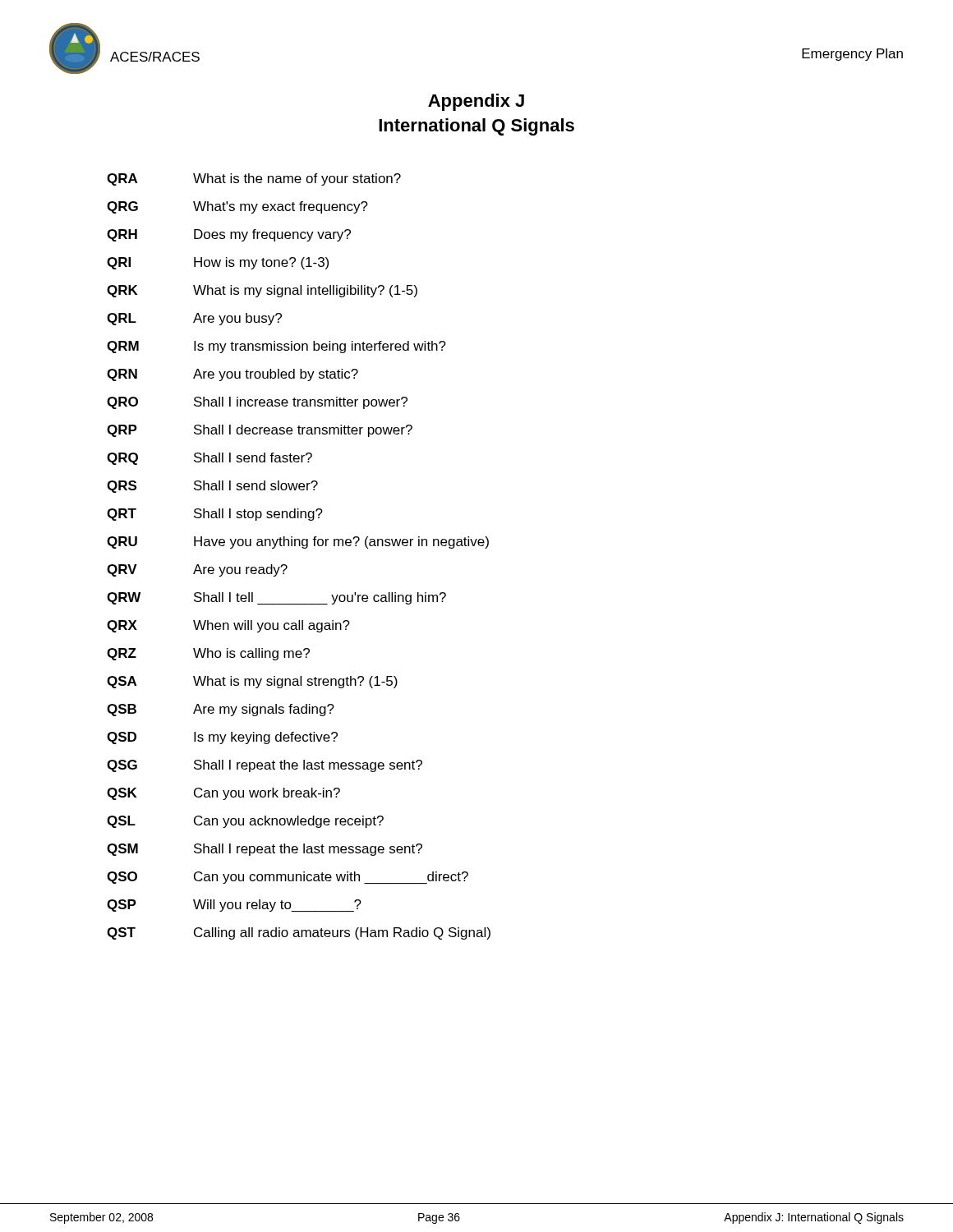Find "QRH Does my frequency vary?" on this page
The width and height of the screenshot is (953, 1232).
point(229,235)
